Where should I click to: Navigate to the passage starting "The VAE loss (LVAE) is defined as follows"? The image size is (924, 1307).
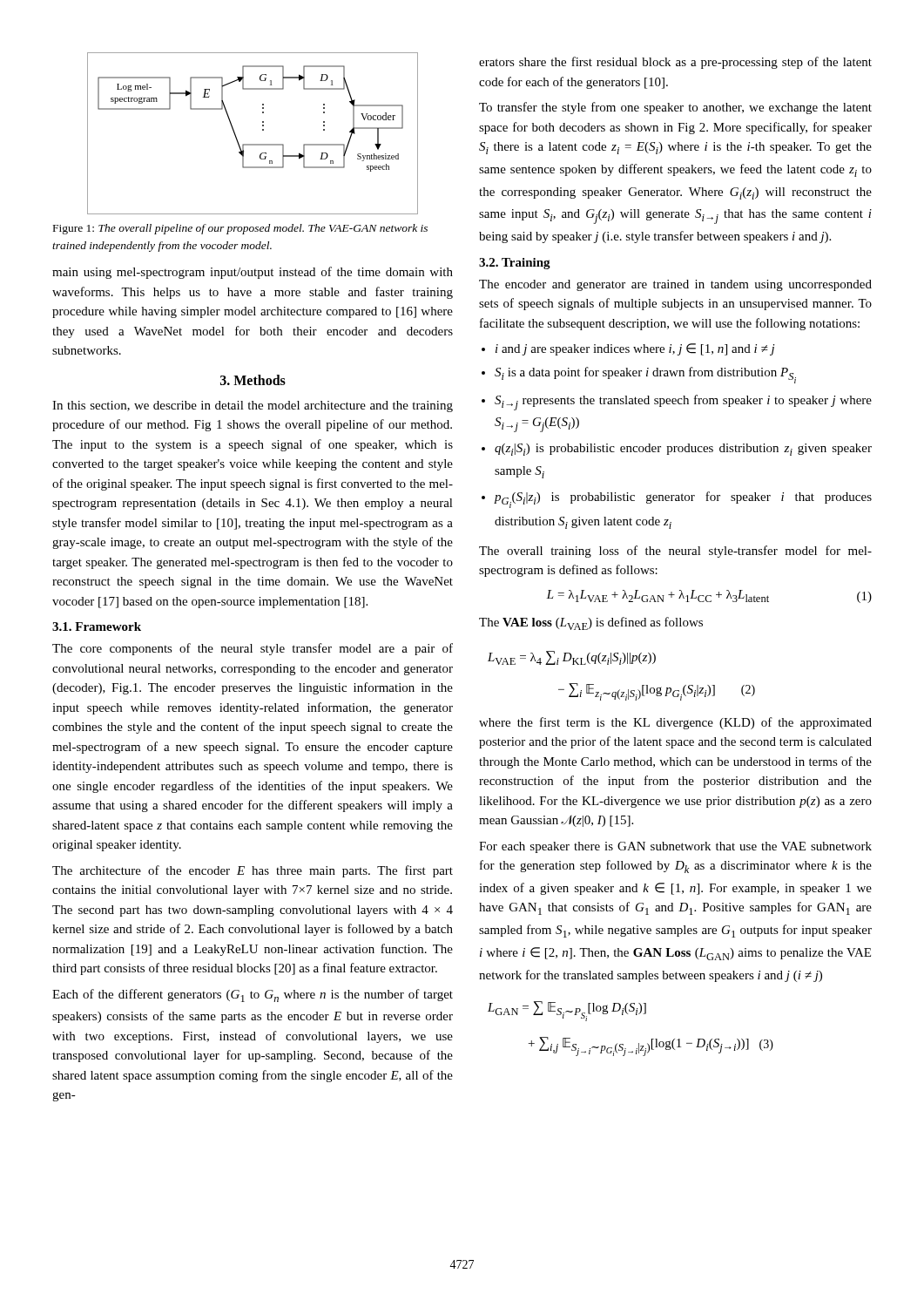(675, 623)
